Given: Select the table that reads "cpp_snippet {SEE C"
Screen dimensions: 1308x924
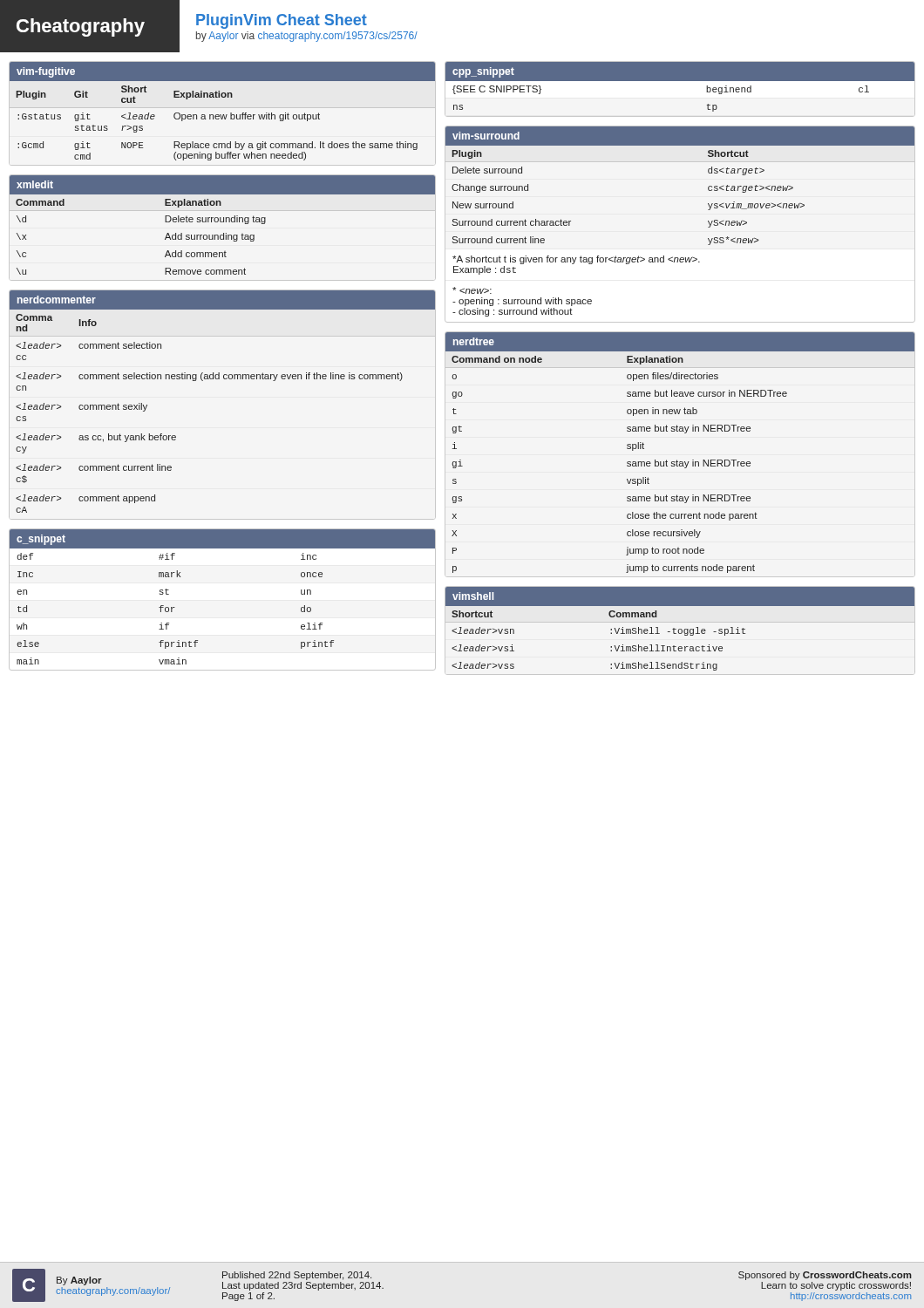Looking at the screenshot, I should (x=680, y=89).
